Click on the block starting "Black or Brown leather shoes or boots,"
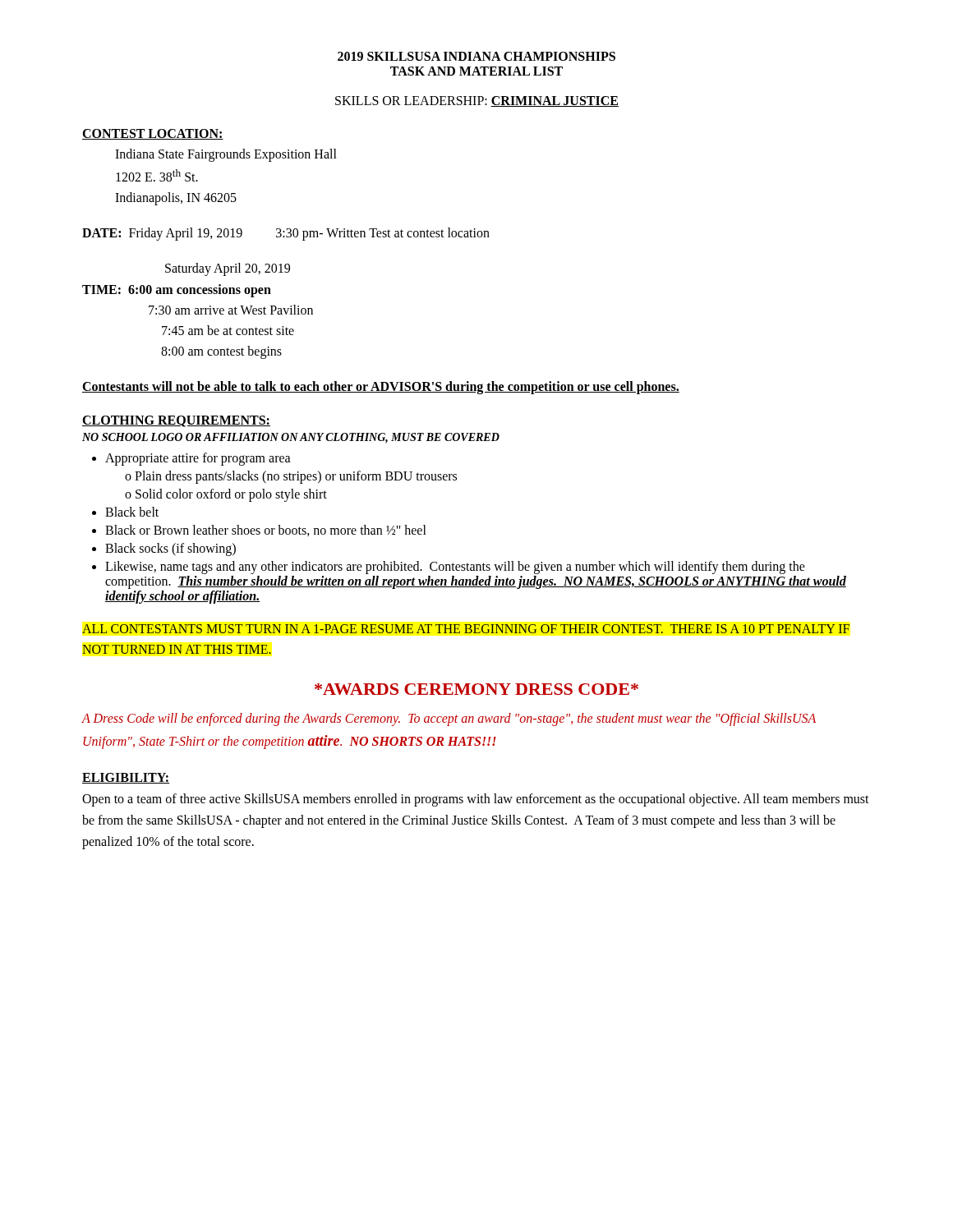Viewport: 953px width, 1232px height. (x=259, y=531)
